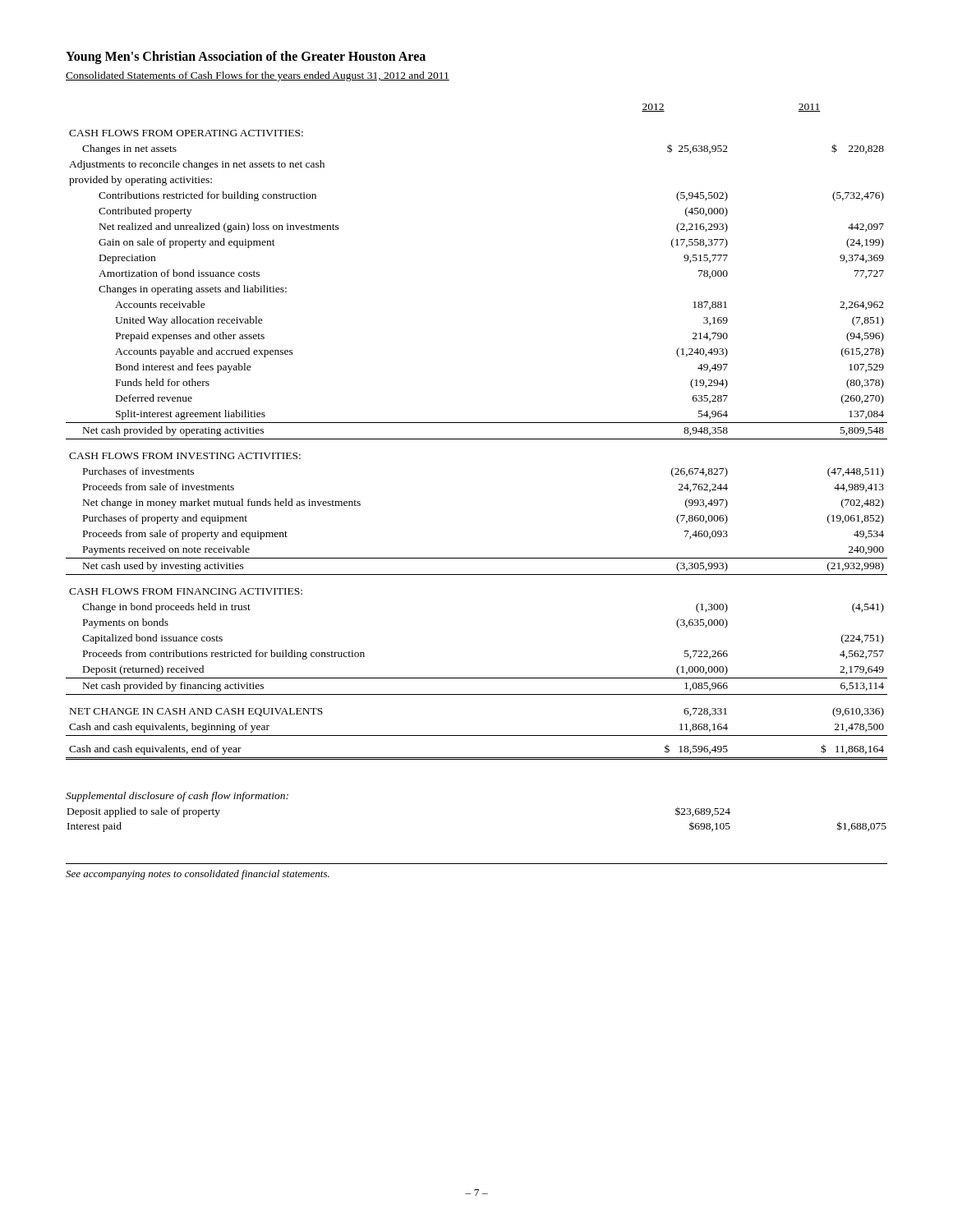The width and height of the screenshot is (953, 1232).
Task: Find the footnote that says "See accompanying notes to consolidated financial statements."
Action: 198,873
